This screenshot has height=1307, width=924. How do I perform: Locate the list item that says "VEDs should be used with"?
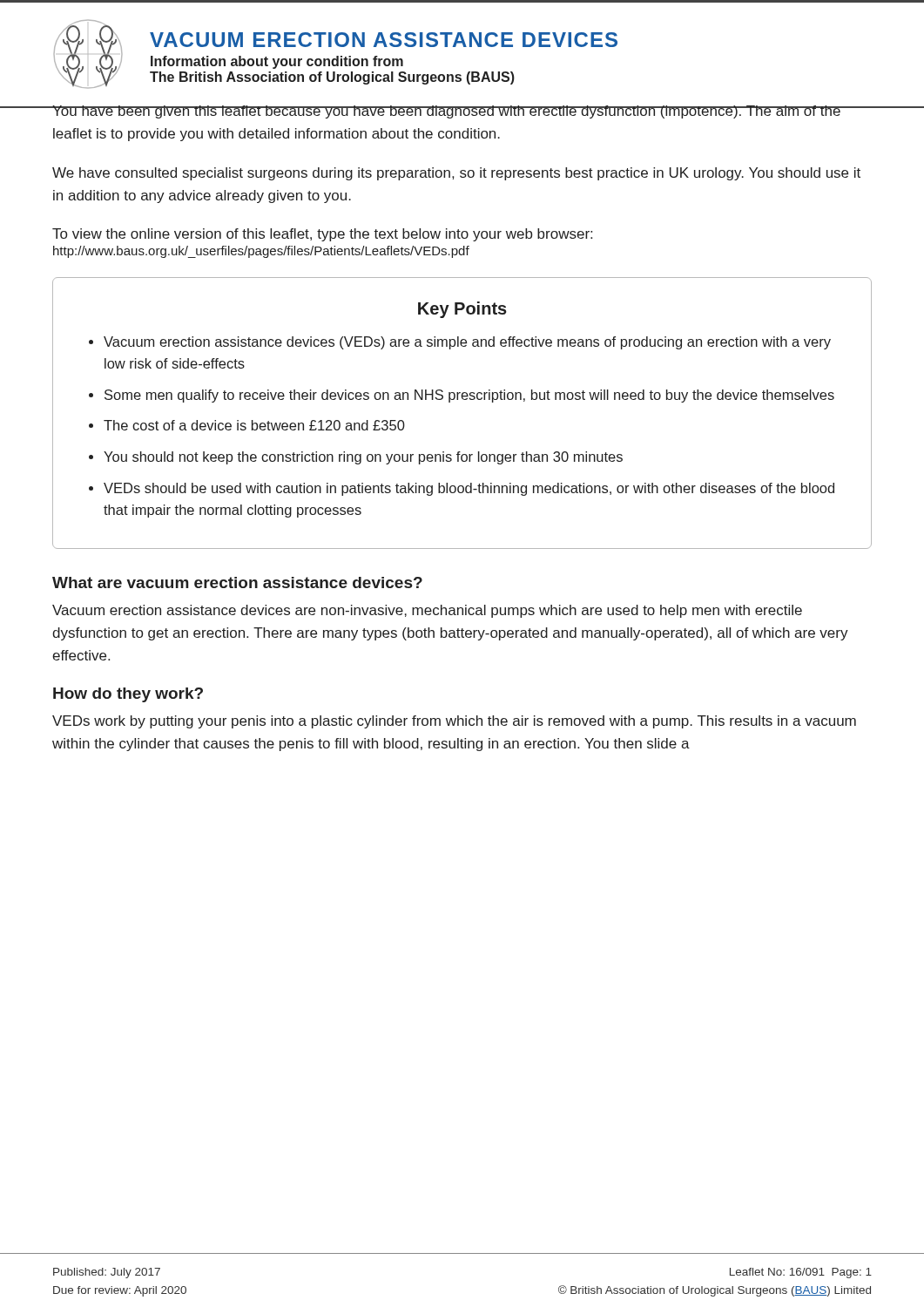point(469,499)
